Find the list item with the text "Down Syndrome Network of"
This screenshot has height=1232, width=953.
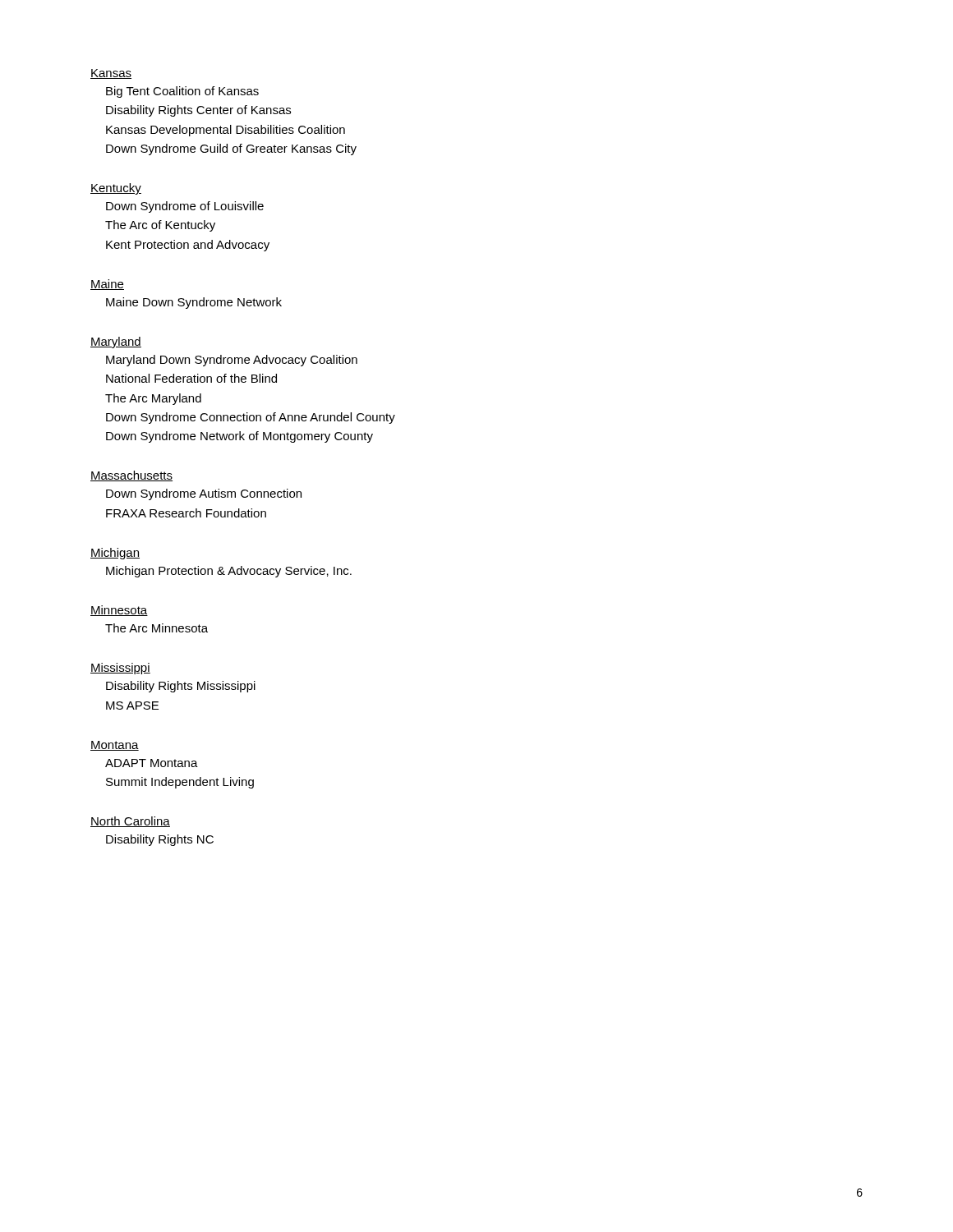(x=239, y=436)
